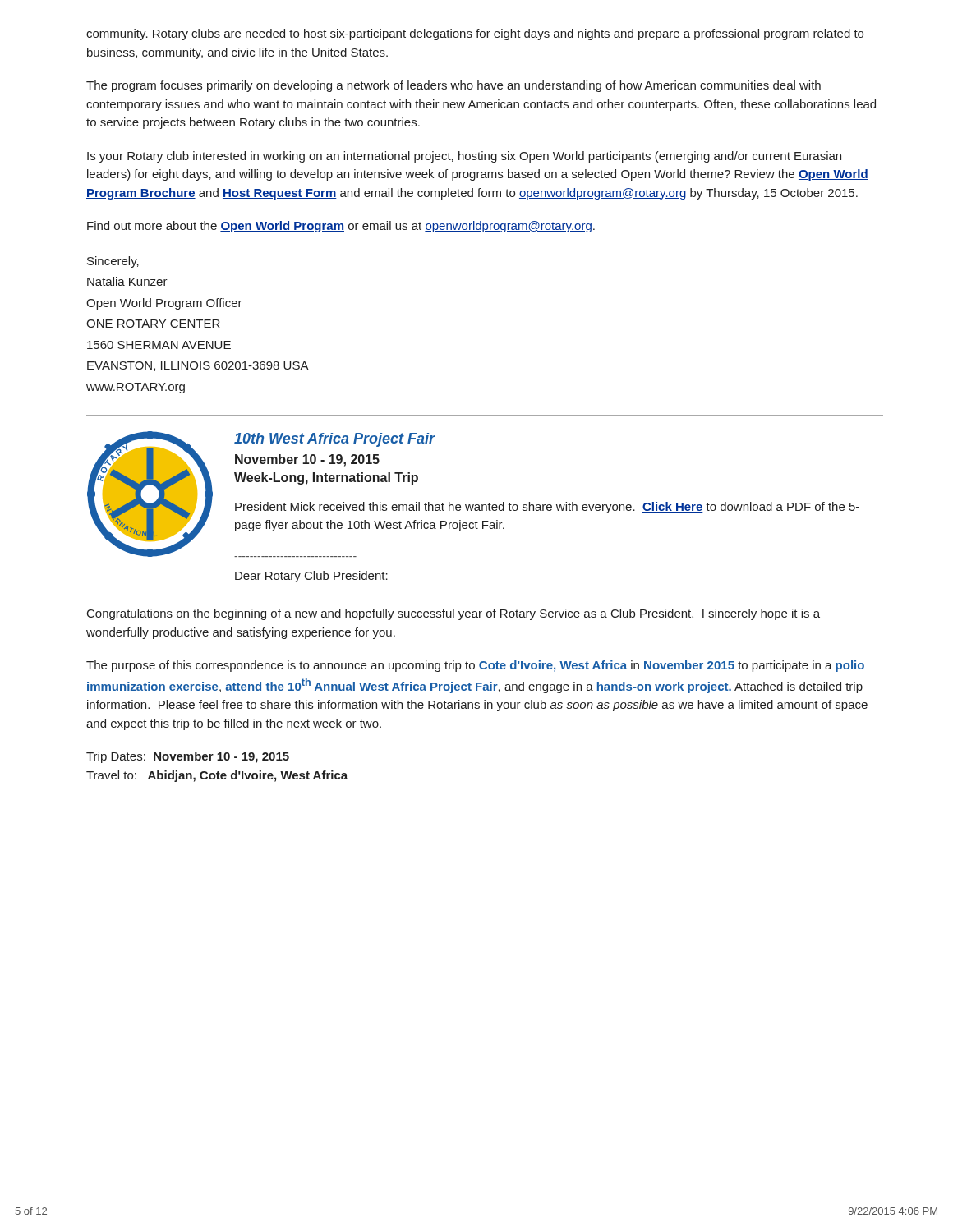Click the passage that begins "Is your Rotary club interested in working"
The height and width of the screenshot is (1232, 953).
click(477, 174)
